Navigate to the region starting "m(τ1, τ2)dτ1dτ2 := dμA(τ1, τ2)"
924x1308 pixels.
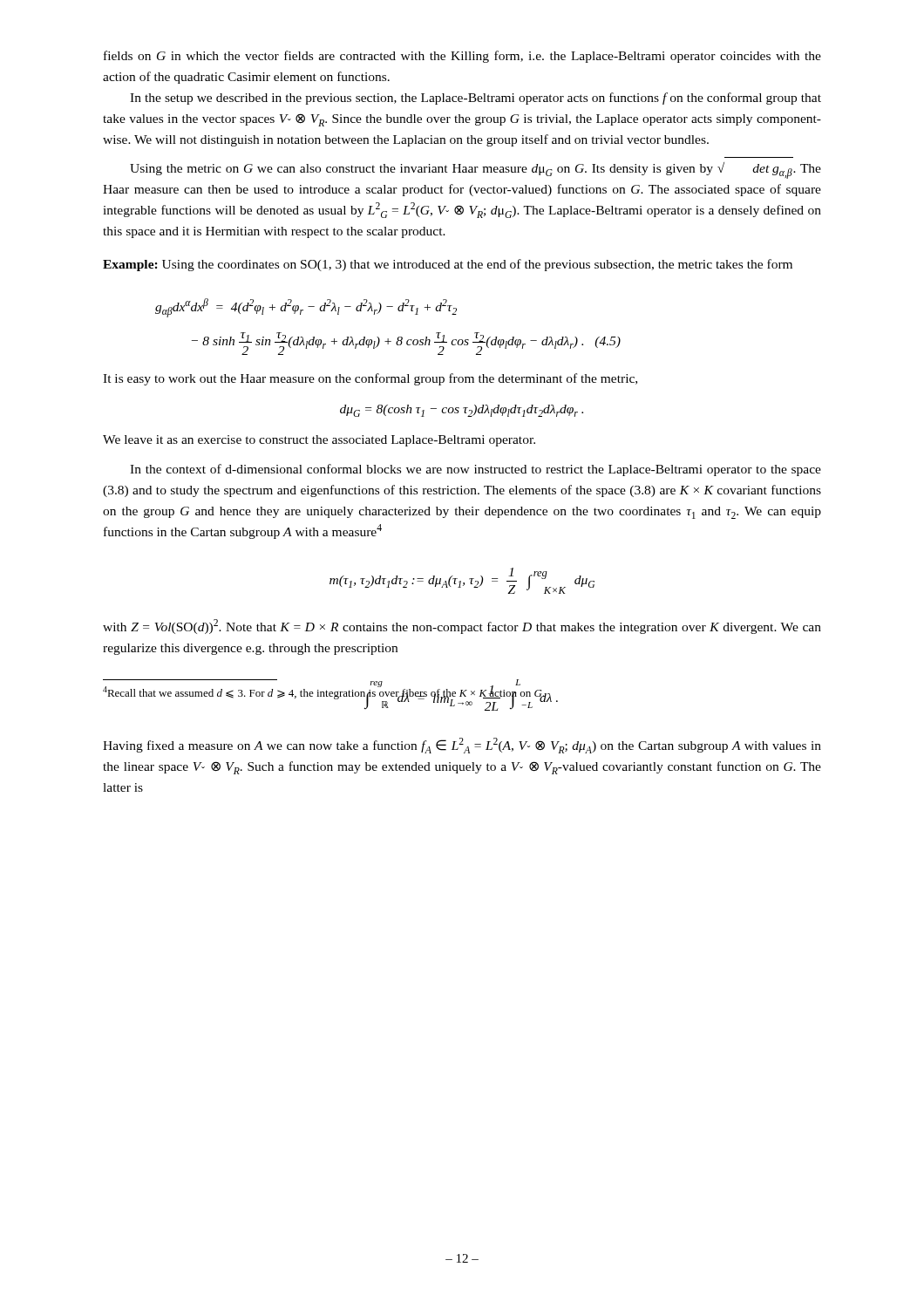462,581
